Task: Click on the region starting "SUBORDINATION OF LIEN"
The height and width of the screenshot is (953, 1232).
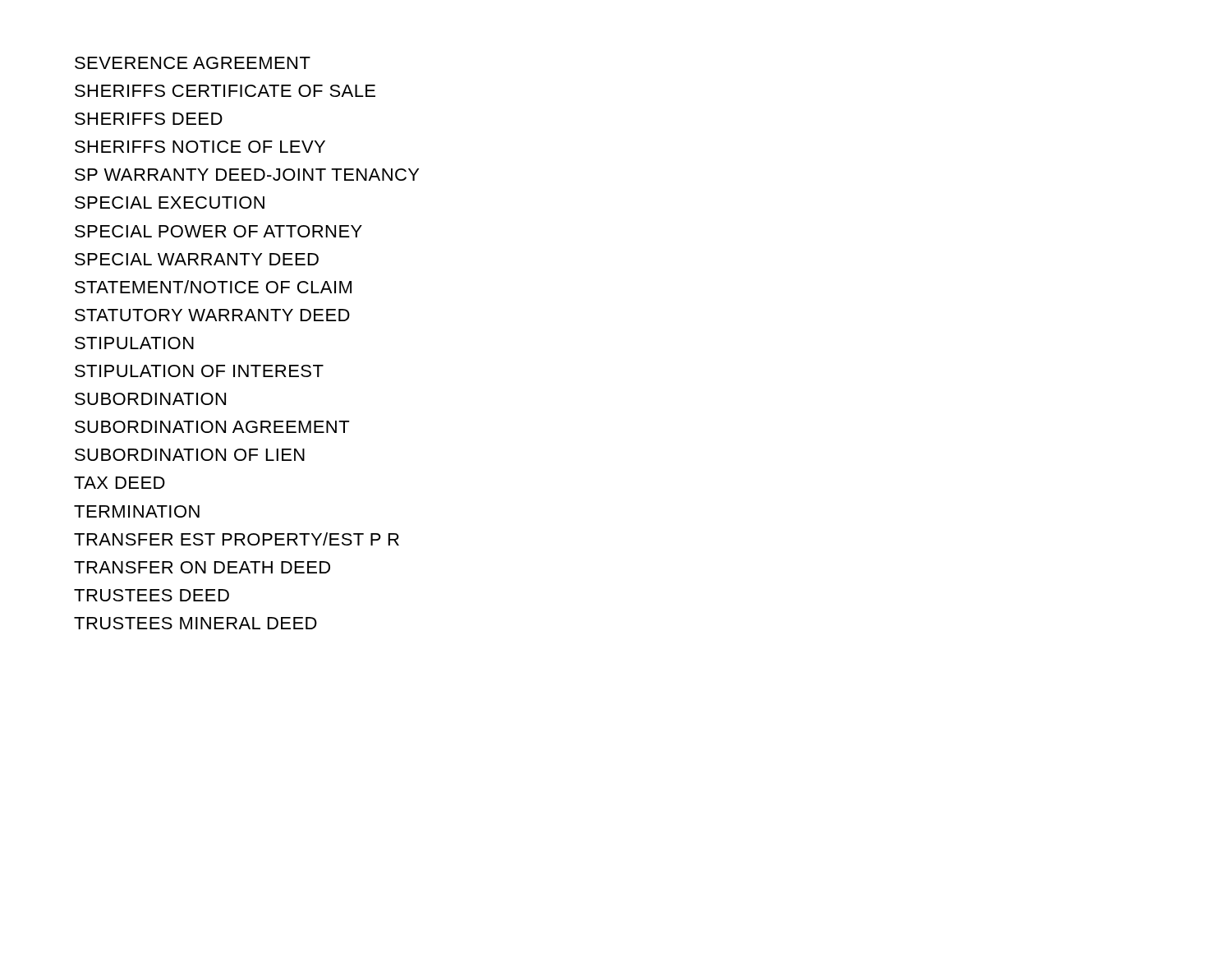Action: 190,455
